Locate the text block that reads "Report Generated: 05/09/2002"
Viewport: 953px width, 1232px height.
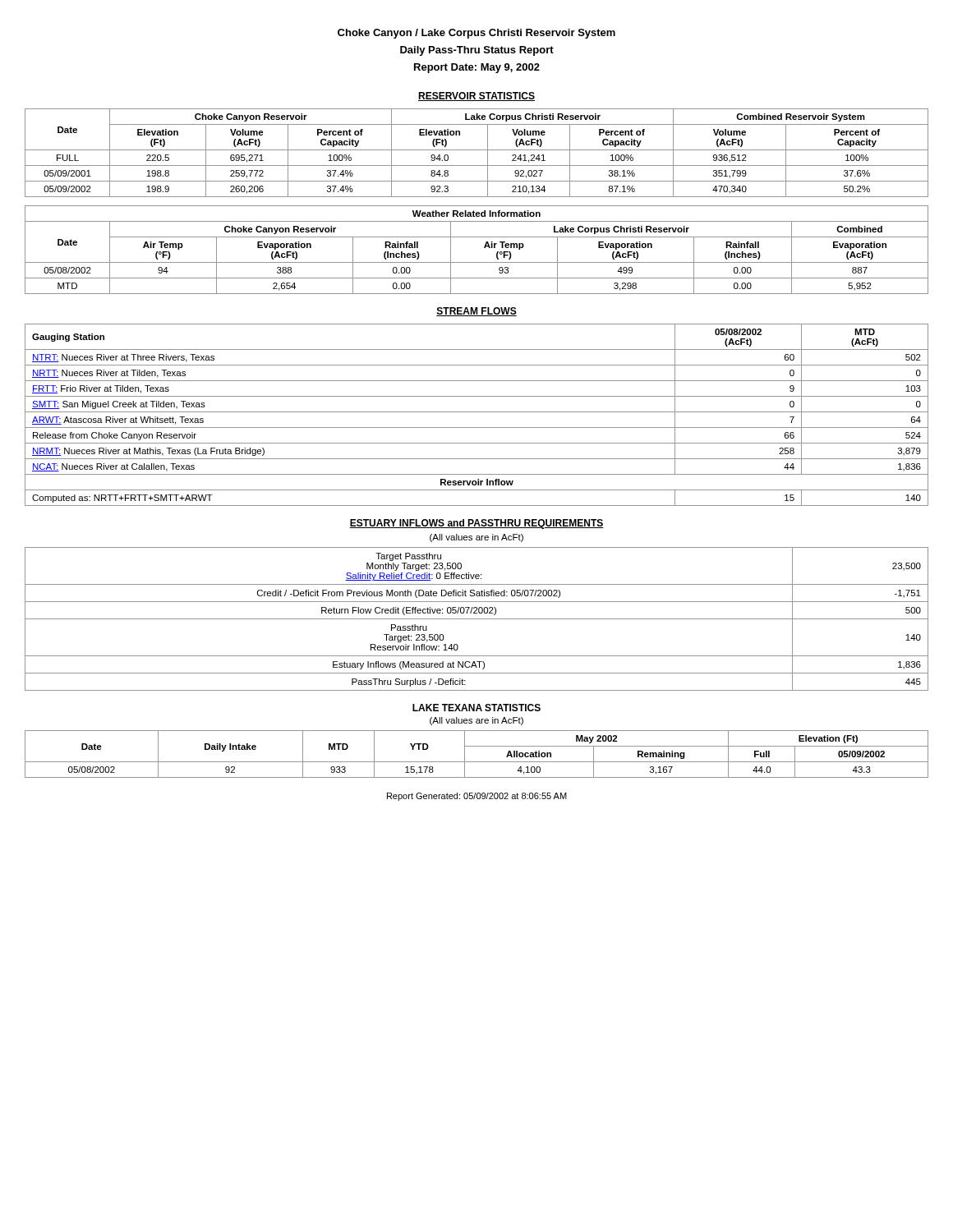pyautogui.click(x=476, y=796)
